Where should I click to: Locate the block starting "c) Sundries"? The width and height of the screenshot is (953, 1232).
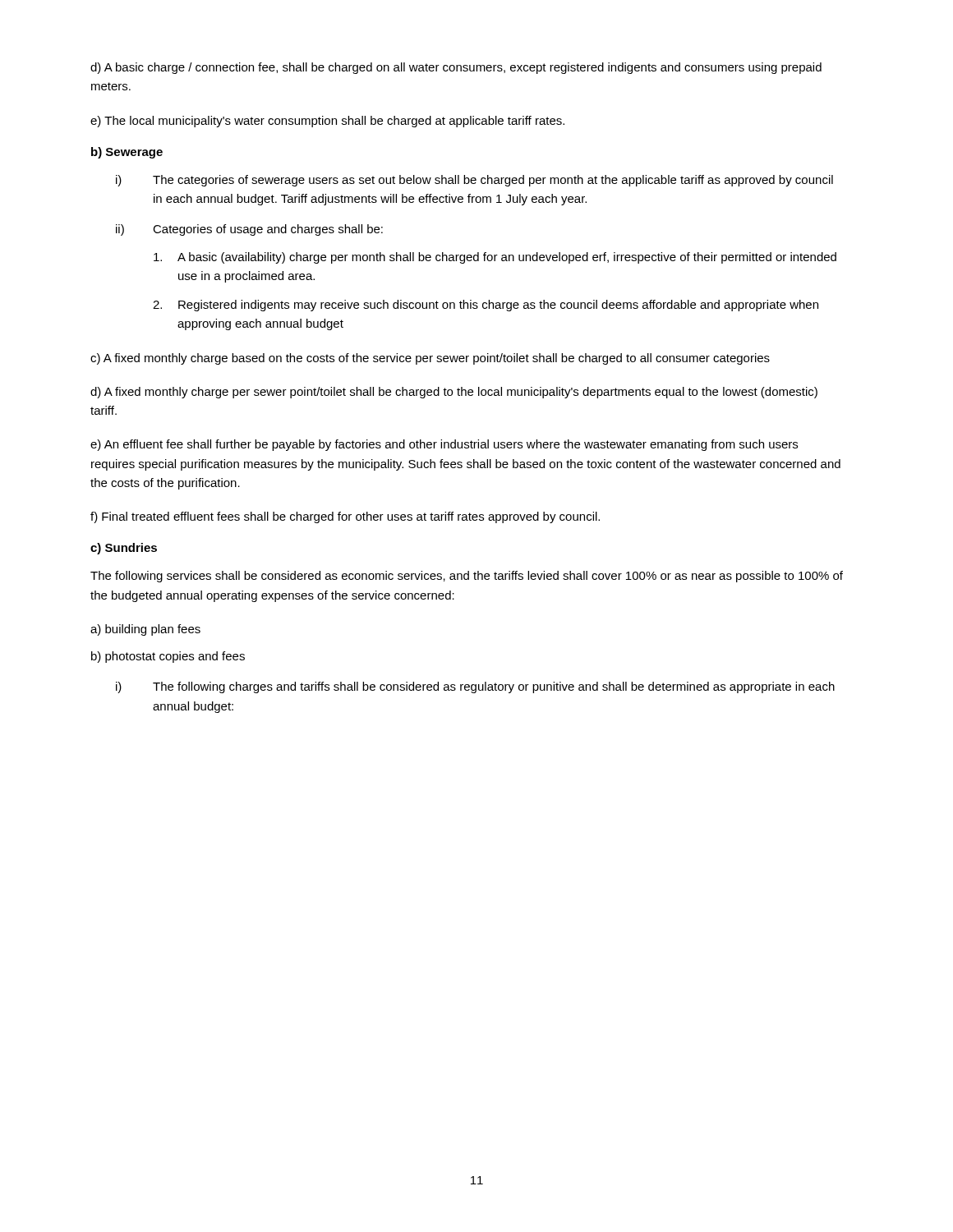point(124,548)
